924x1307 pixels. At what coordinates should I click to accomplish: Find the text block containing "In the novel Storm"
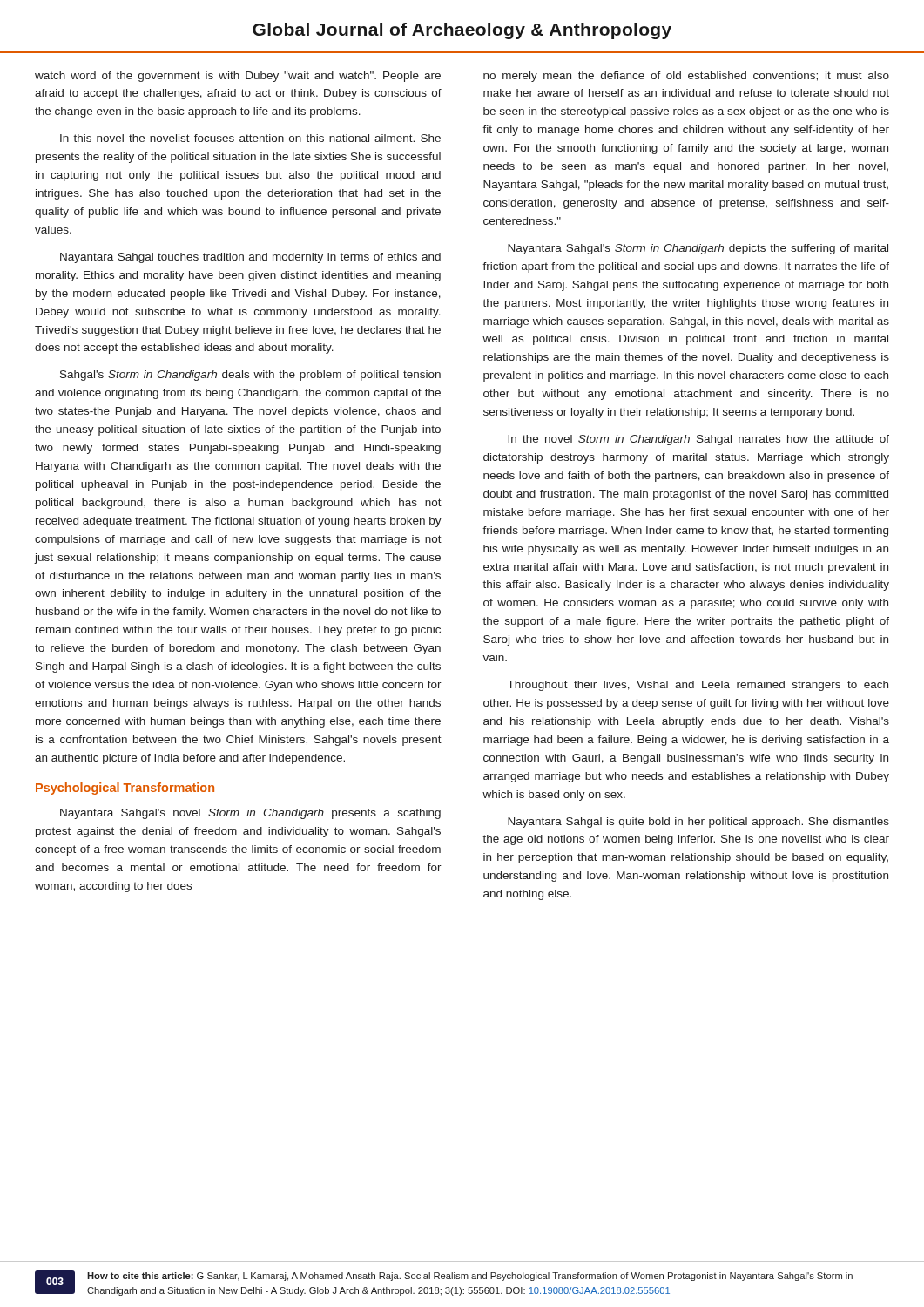686,549
